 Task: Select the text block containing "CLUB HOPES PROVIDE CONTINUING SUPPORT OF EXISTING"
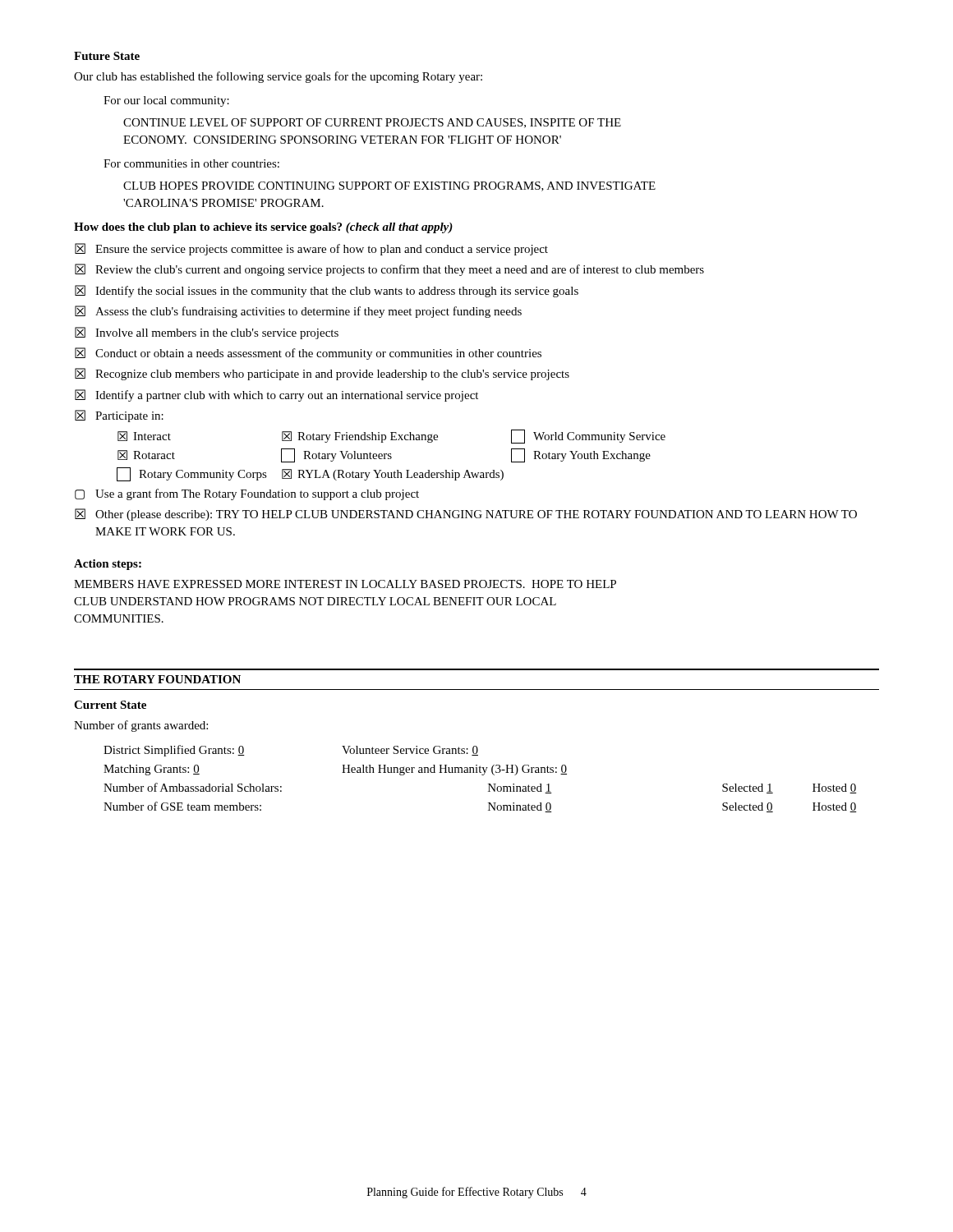[x=389, y=194]
